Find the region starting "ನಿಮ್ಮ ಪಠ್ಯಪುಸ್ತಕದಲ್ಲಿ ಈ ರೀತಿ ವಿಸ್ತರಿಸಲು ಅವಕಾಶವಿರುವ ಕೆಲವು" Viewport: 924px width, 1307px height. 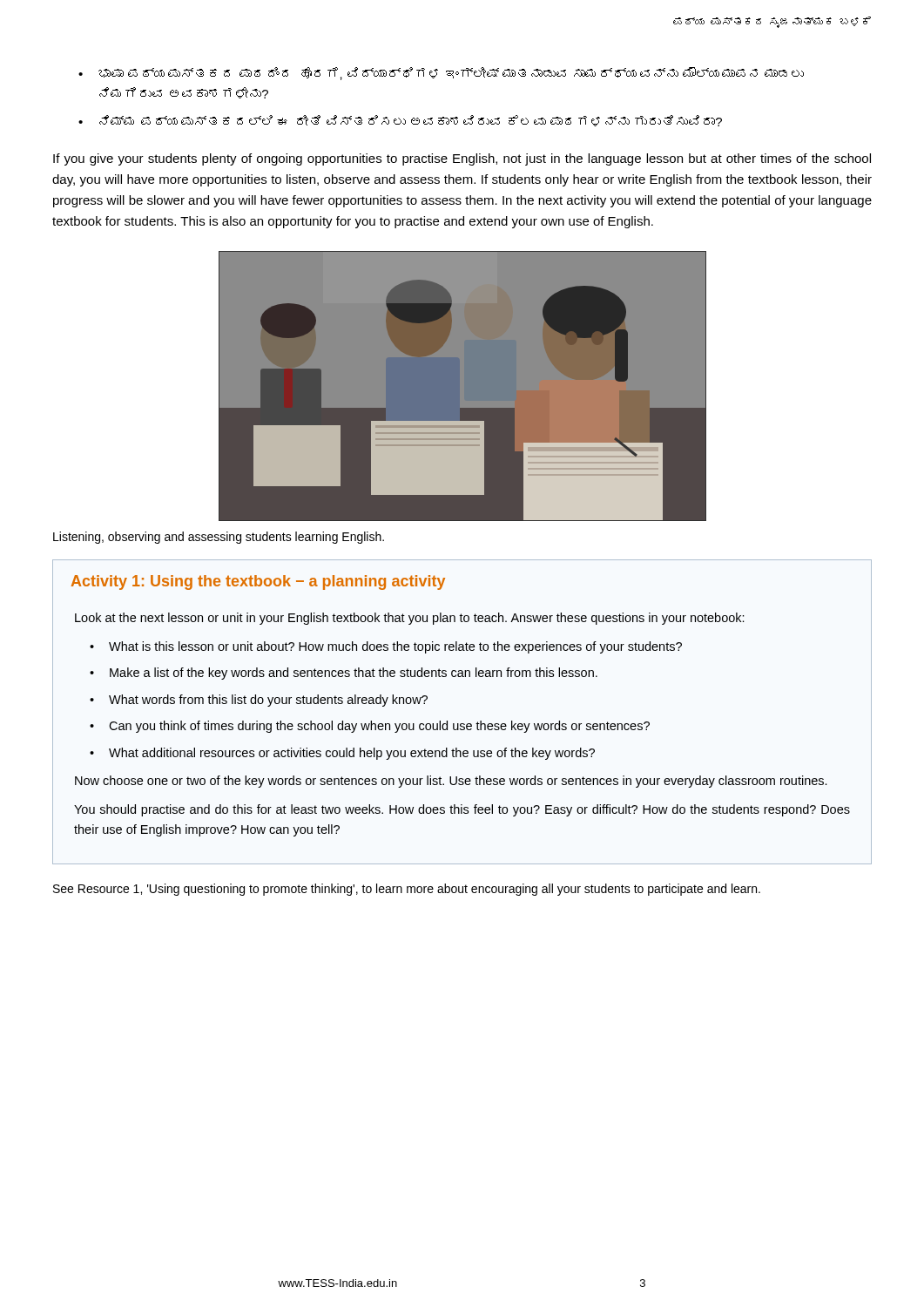click(x=410, y=122)
